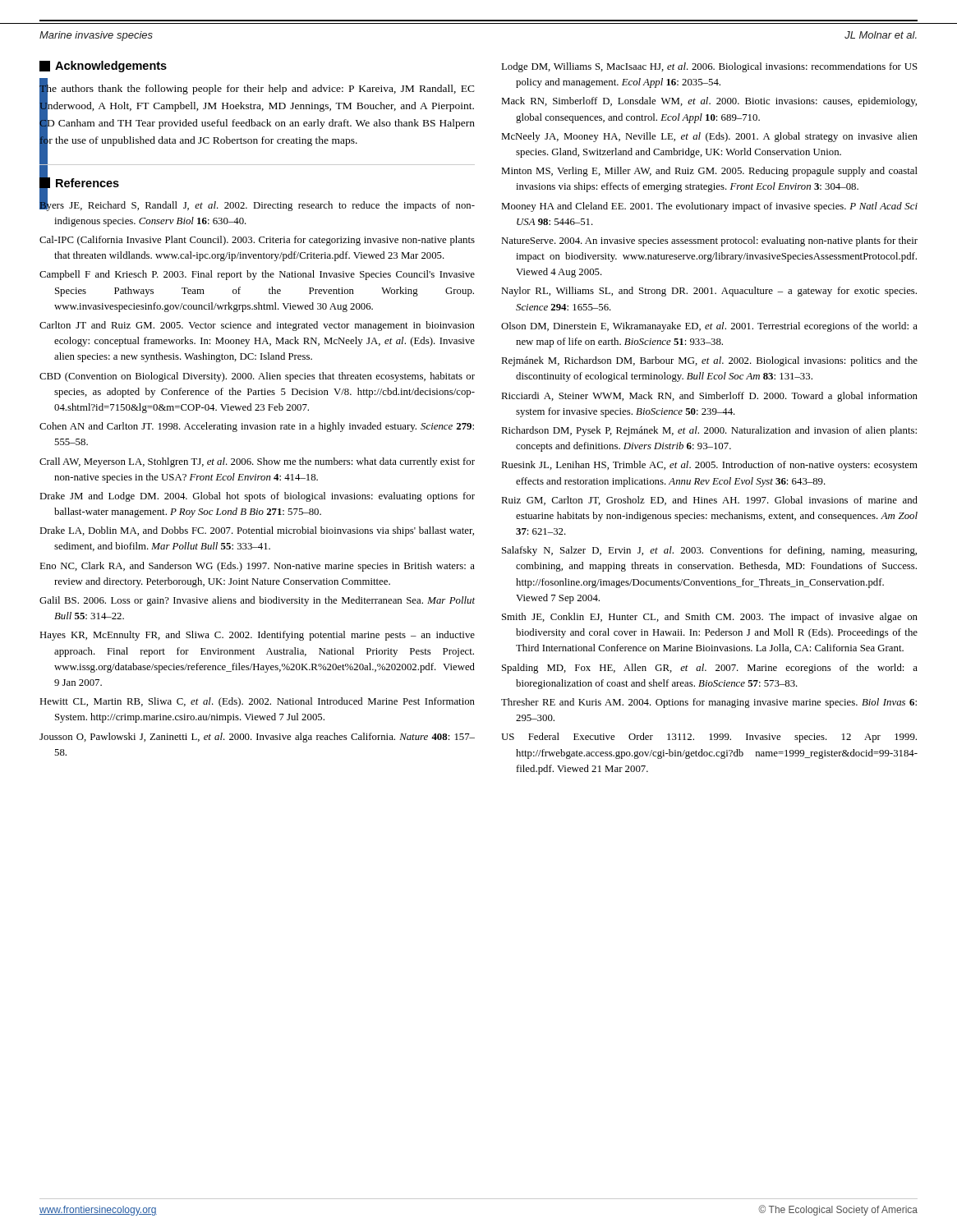Locate the text starting "Minton MS, Verling E, Miller AW, and Ruiz"
The height and width of the screenshot is (1232, 957).
(709, 179)
